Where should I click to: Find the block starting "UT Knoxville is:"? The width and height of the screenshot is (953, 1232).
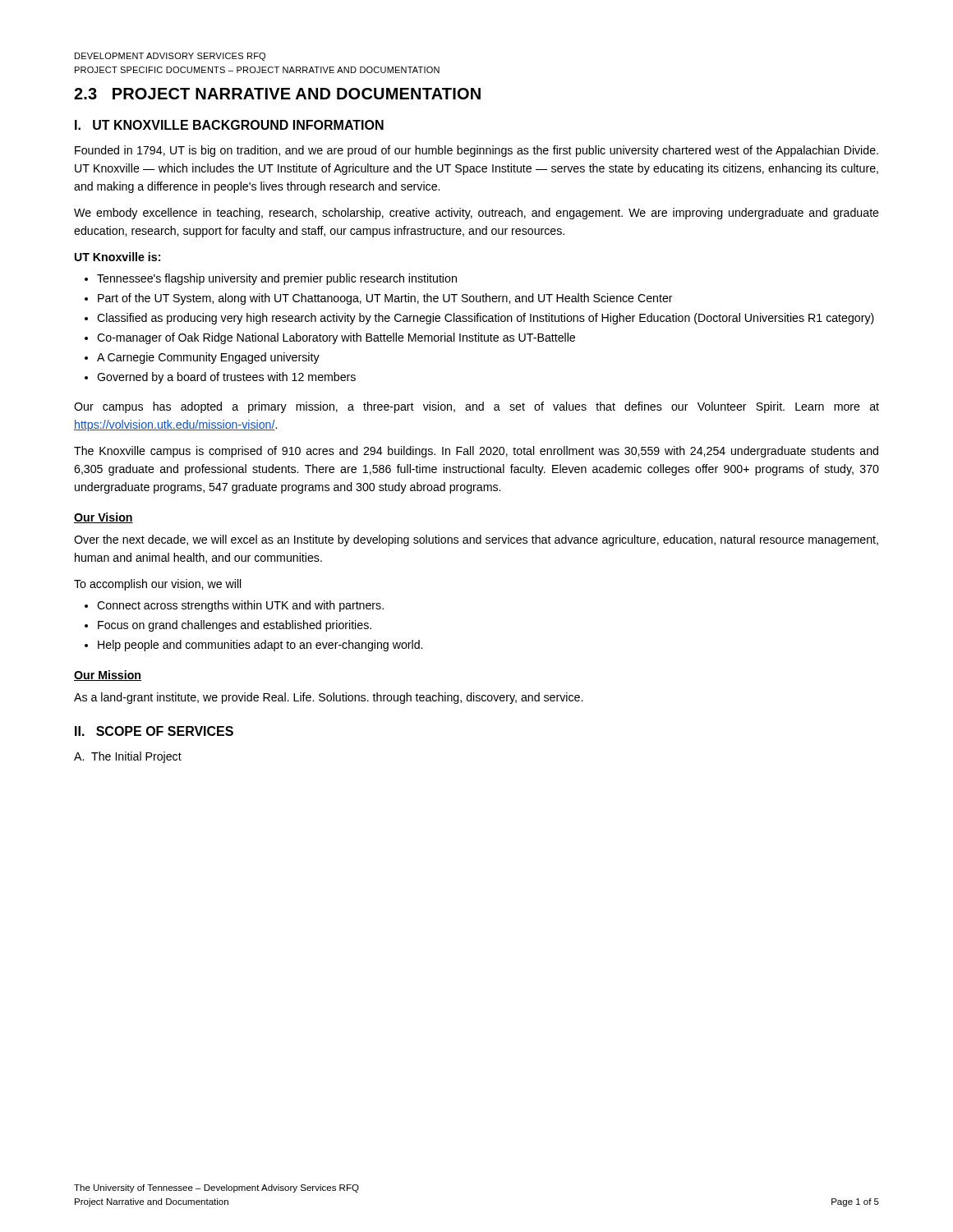(x=118, y=257)
